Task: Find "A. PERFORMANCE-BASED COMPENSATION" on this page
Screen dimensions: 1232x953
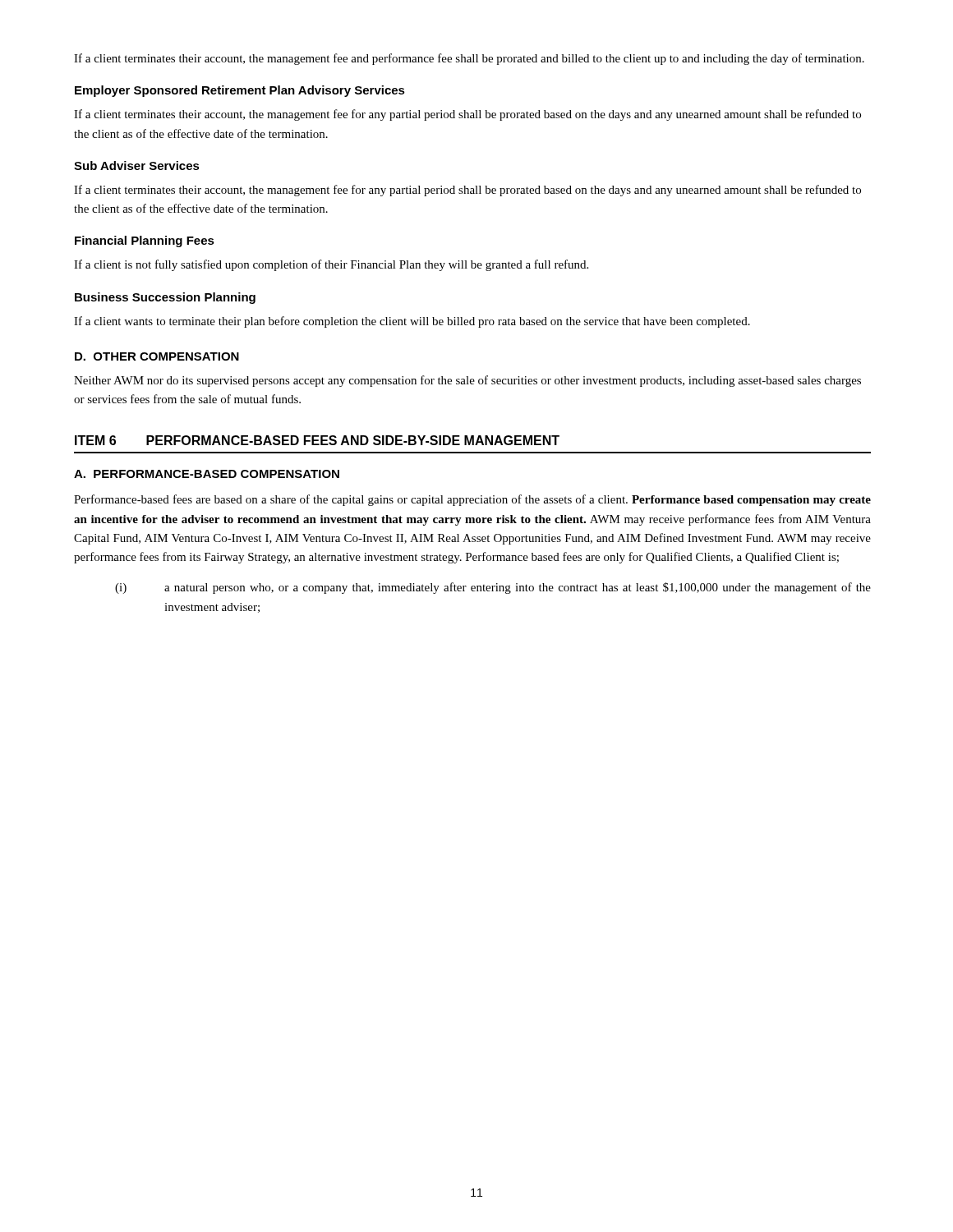Action: pyautogui.click(x=207, y=474)
